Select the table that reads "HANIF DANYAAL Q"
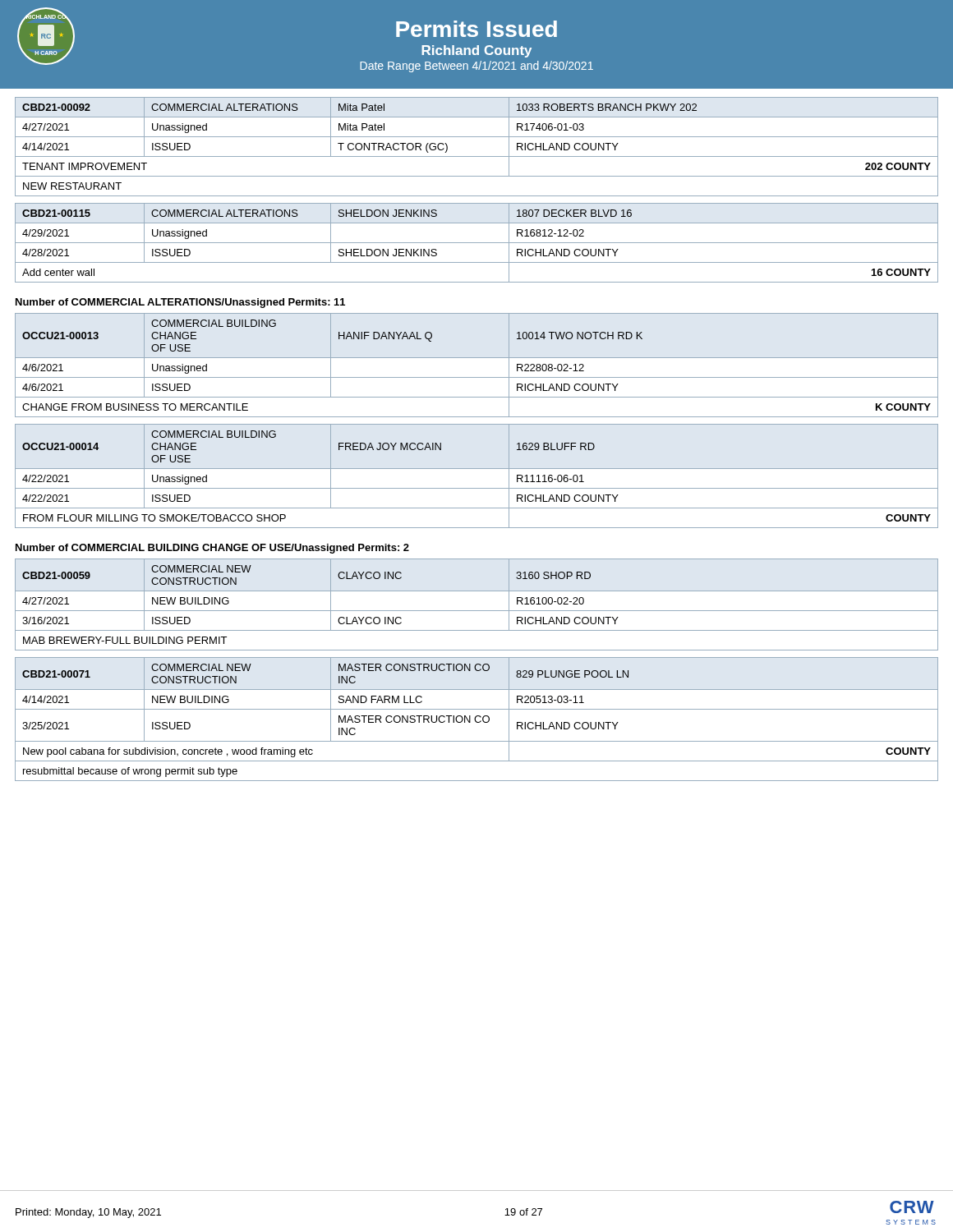This screenshot has width=953, height=1232. click(x=476, y=365)
